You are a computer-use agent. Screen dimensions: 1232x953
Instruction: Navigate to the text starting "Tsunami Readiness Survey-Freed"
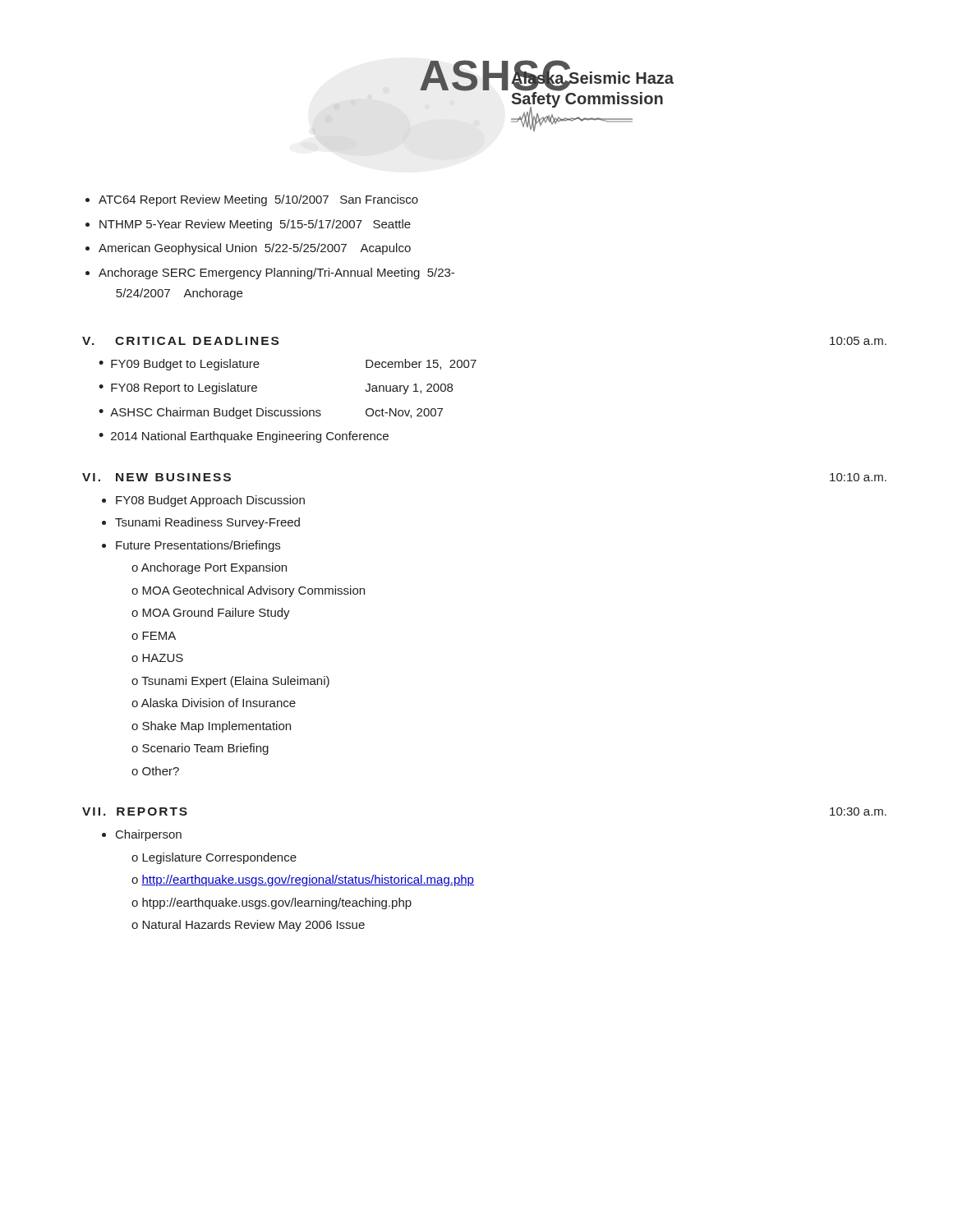[207, 523]
